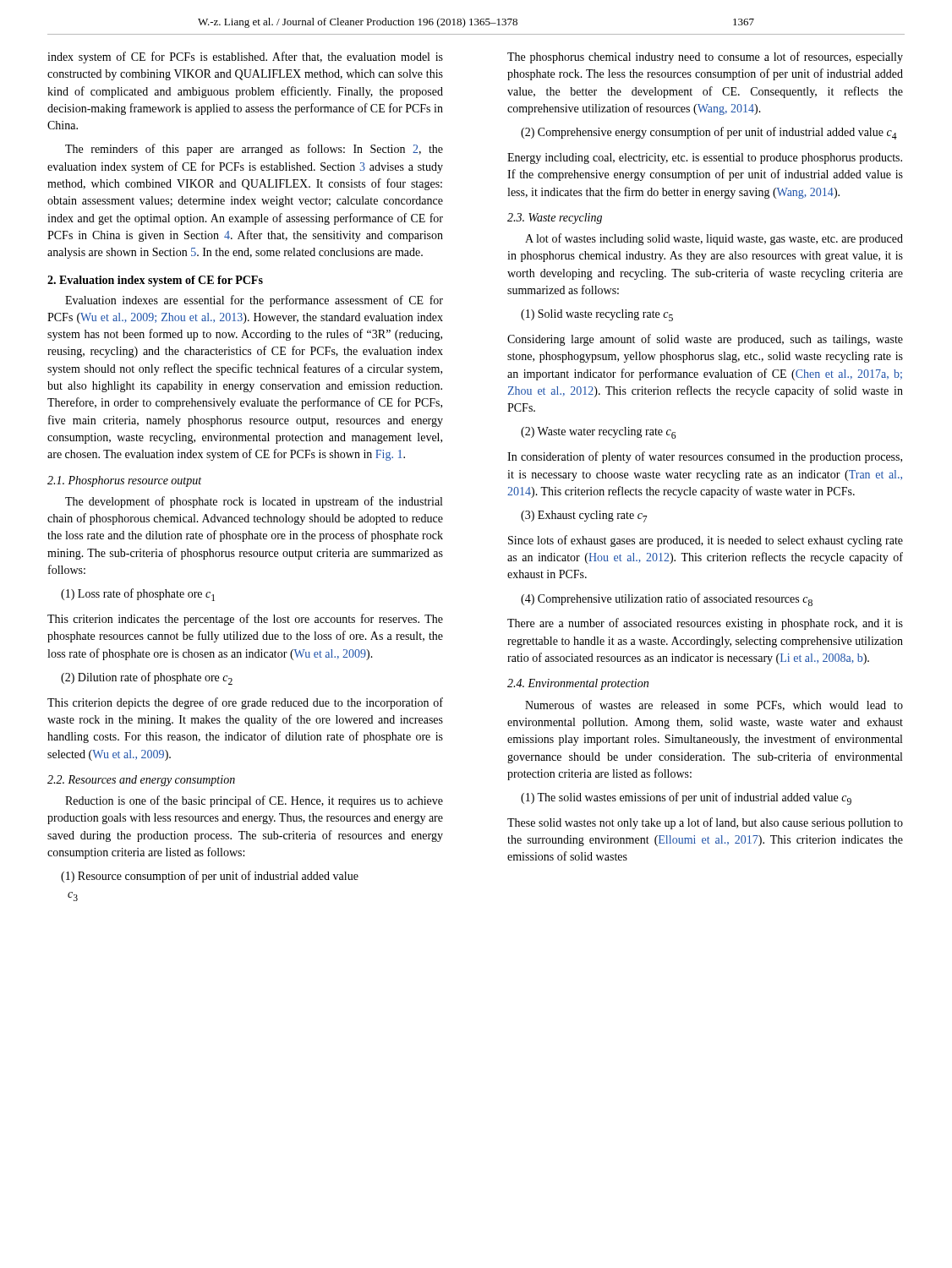This screenshot has height=1268, width=952.
Task: Select the list item containing "(2) Waste water recycling rate c6"
Action: 599,433
